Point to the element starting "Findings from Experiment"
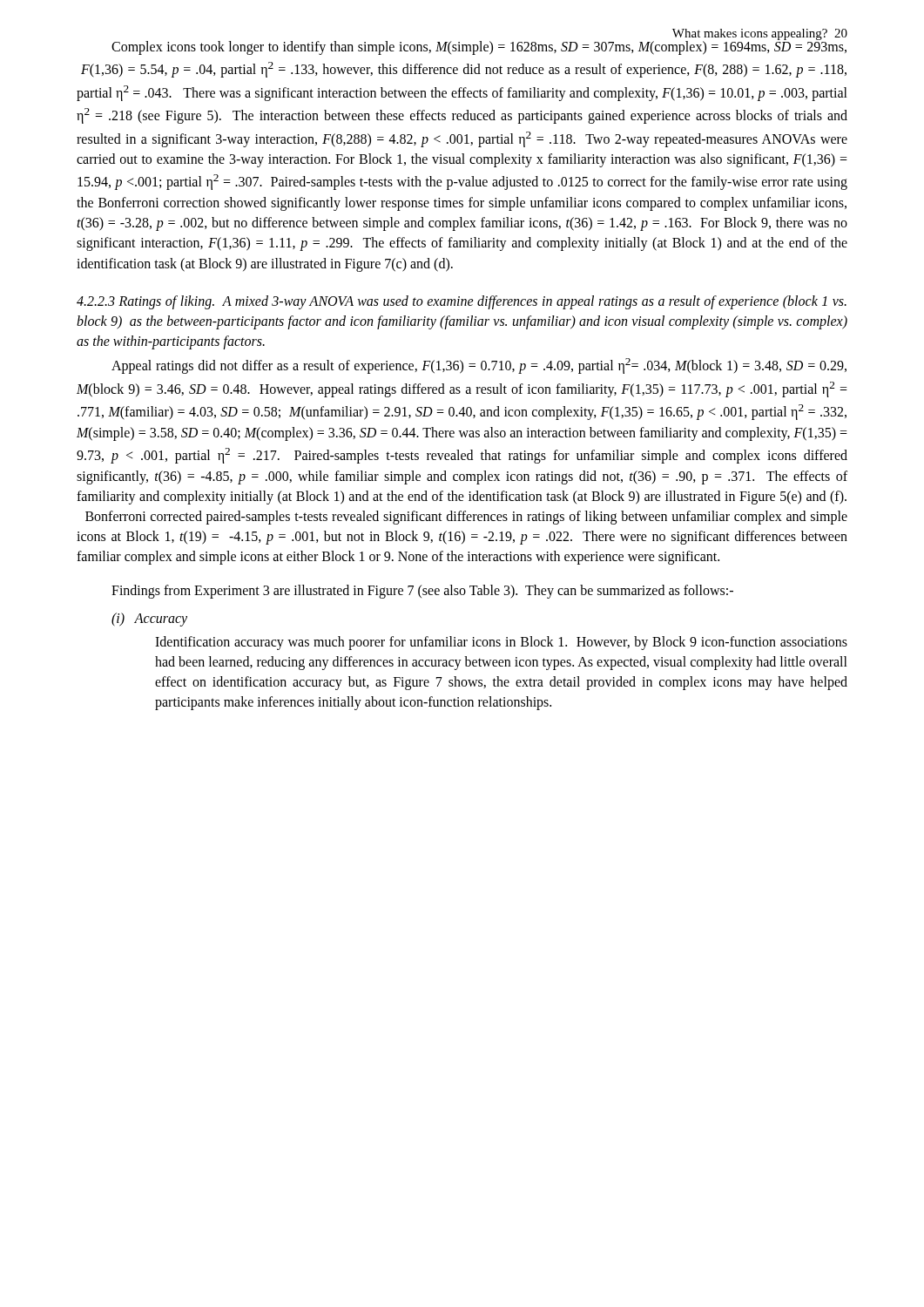 462,591
